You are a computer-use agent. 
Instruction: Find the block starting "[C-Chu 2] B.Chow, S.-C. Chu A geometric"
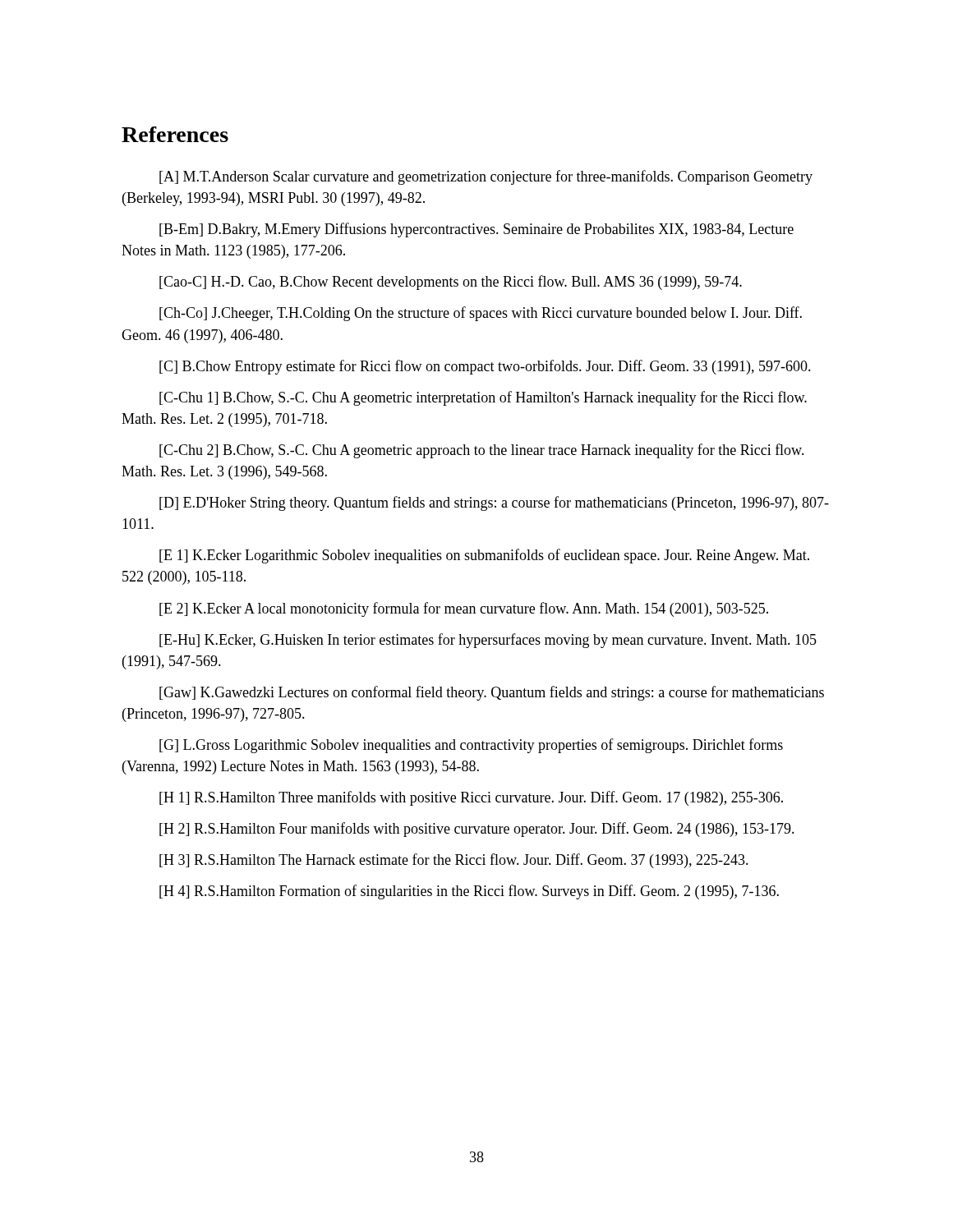[x=463, y=461]
